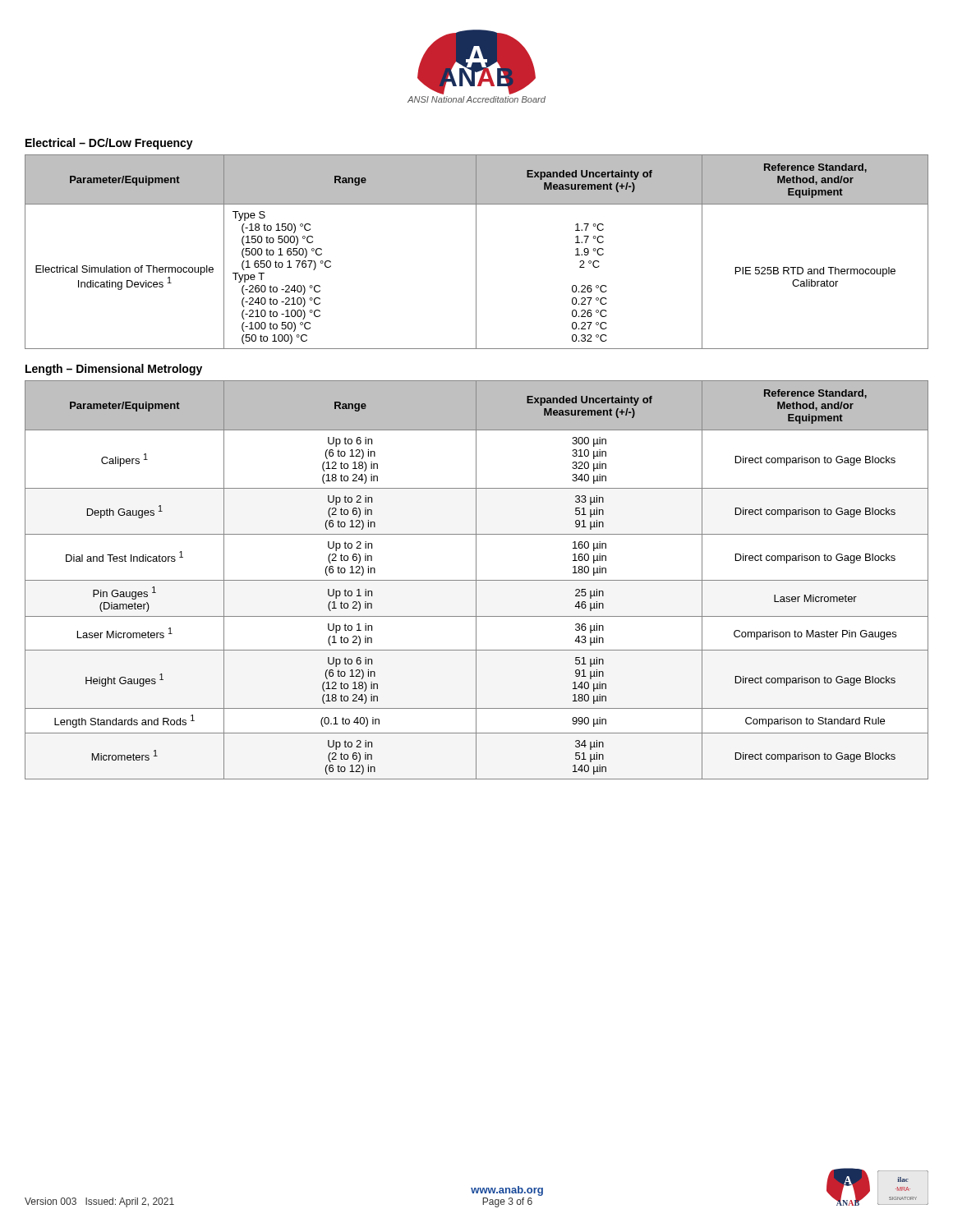
Task: Locate the table with the text "Direct comparison to Gage Blocks"
Action: pos(476,580)
